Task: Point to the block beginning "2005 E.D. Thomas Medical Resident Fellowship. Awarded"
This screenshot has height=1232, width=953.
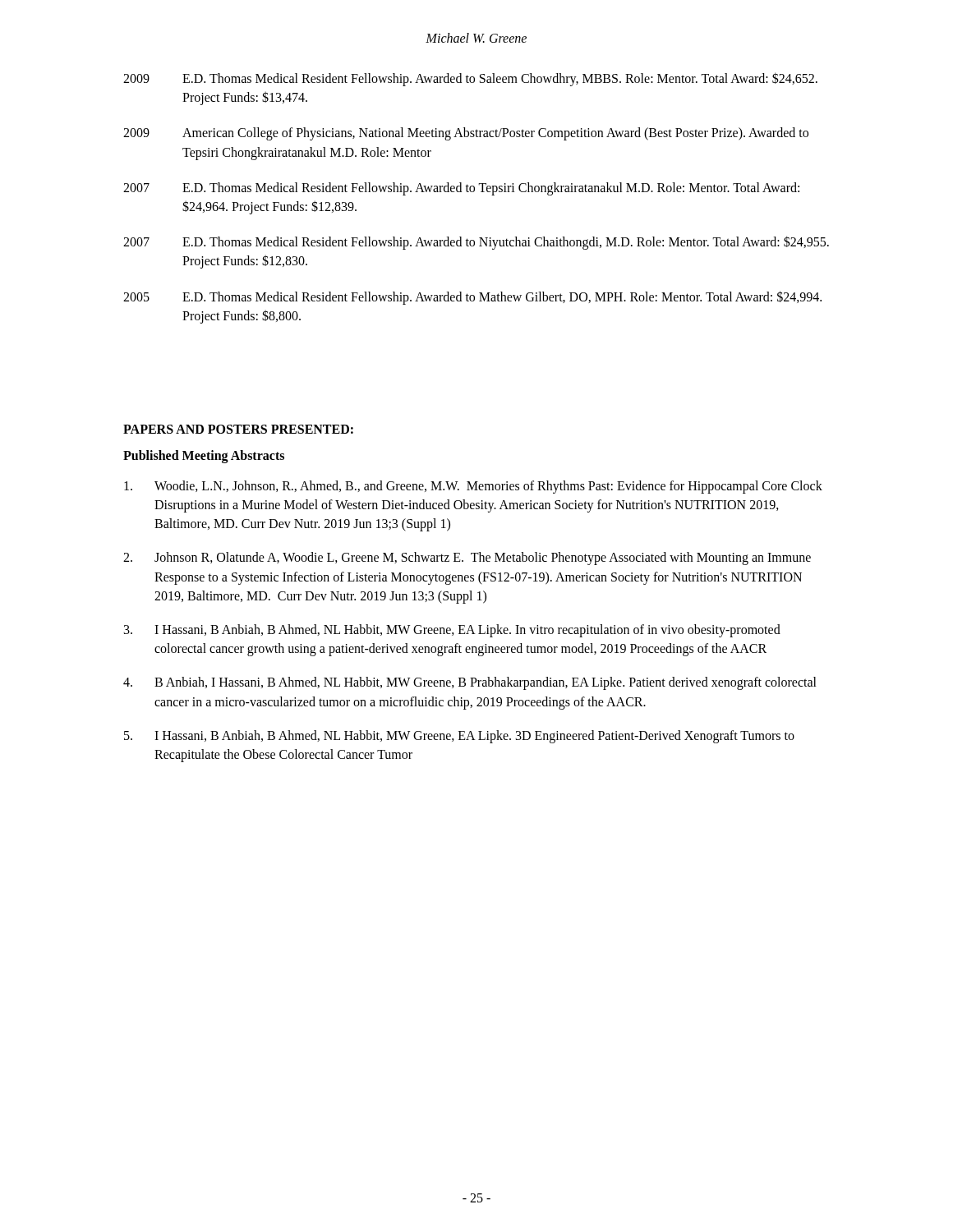Action: click(476, 306)
